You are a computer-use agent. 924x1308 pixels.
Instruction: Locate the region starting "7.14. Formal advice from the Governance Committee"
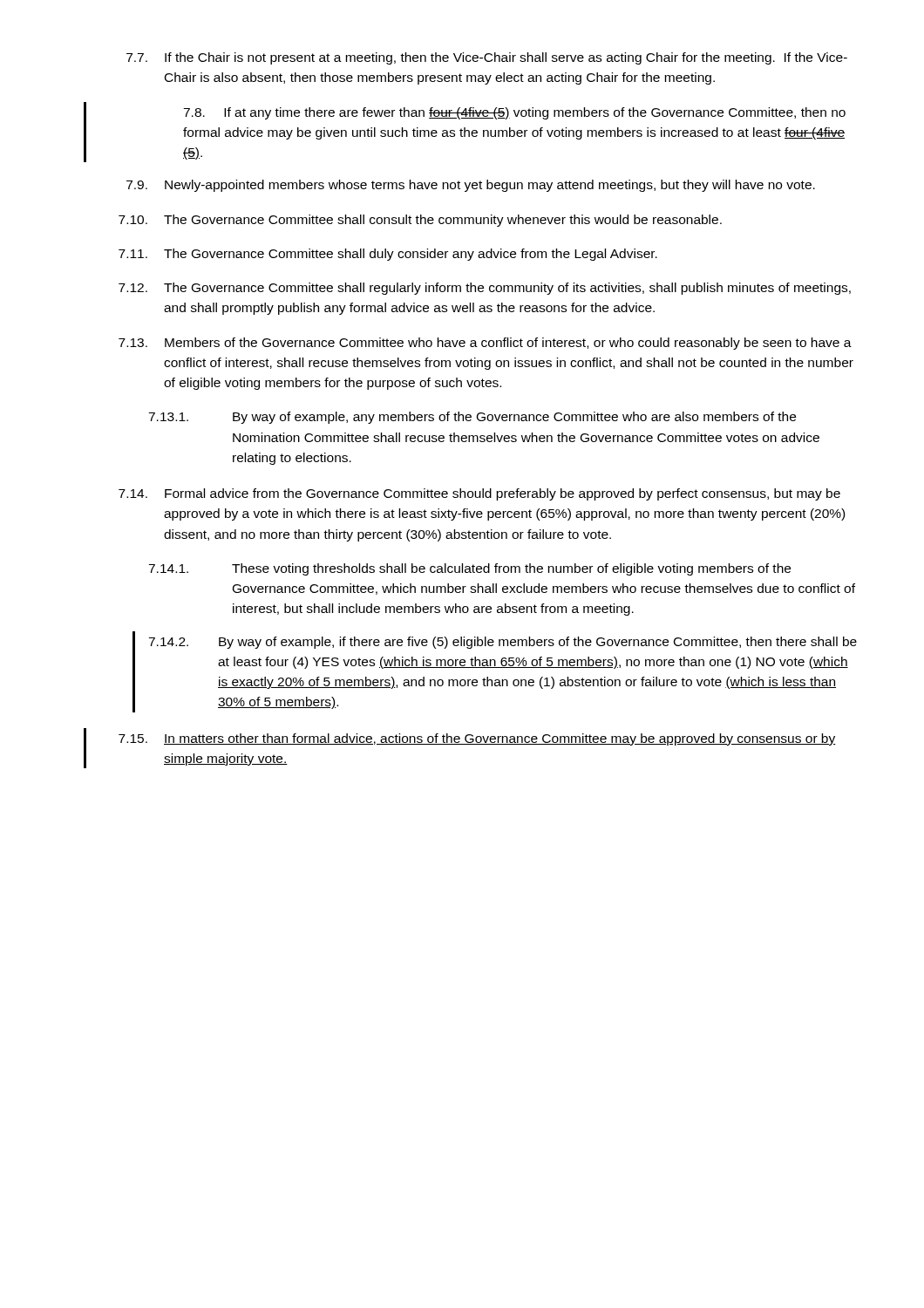475,513
